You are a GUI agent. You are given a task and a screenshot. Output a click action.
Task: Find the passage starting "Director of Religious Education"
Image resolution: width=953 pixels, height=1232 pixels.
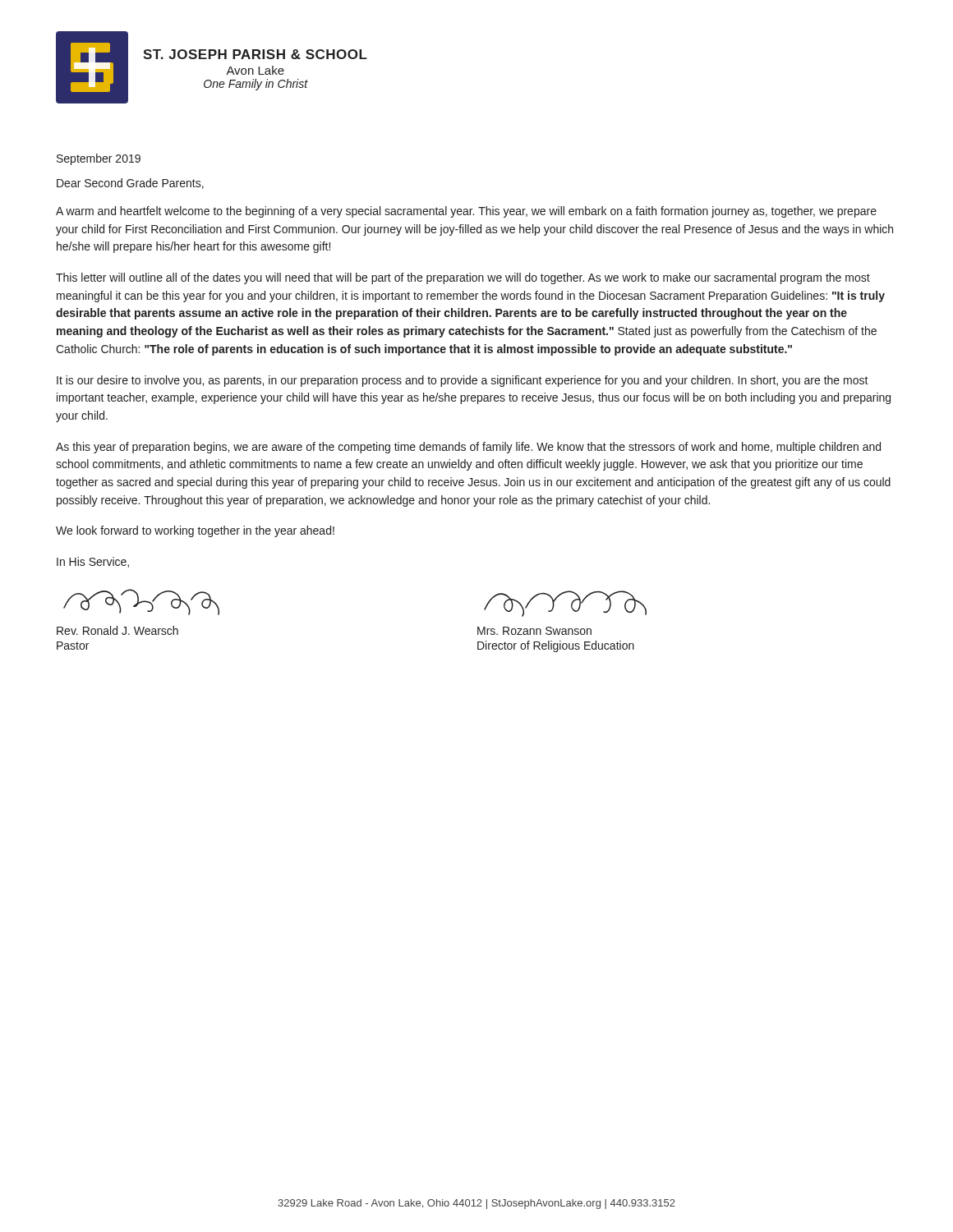click(x=555, y=646)
